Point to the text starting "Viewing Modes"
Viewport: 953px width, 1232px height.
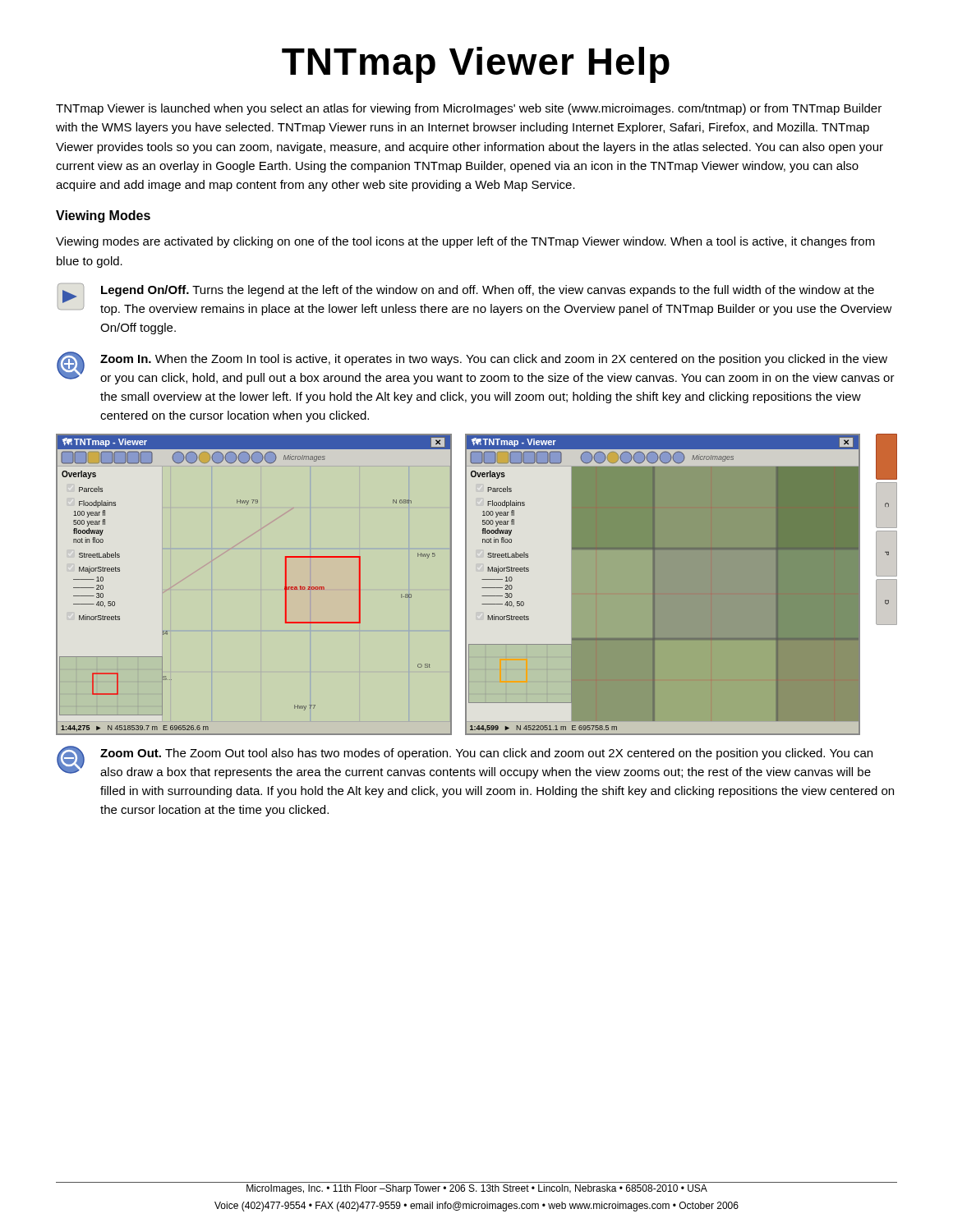pyautogui.click(x=103, y=216)
